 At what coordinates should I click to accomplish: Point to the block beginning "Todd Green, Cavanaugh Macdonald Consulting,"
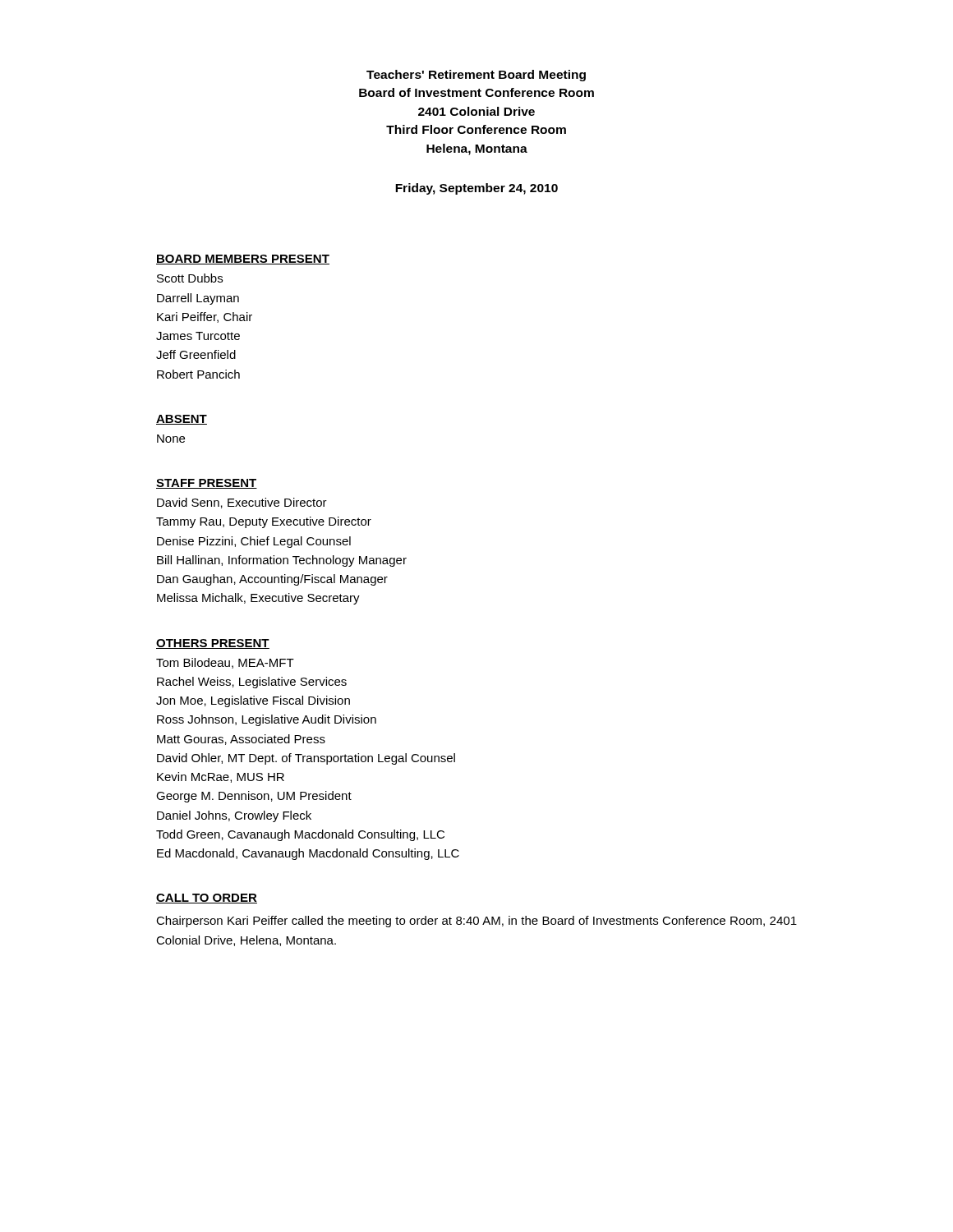(x=301, y=834)
